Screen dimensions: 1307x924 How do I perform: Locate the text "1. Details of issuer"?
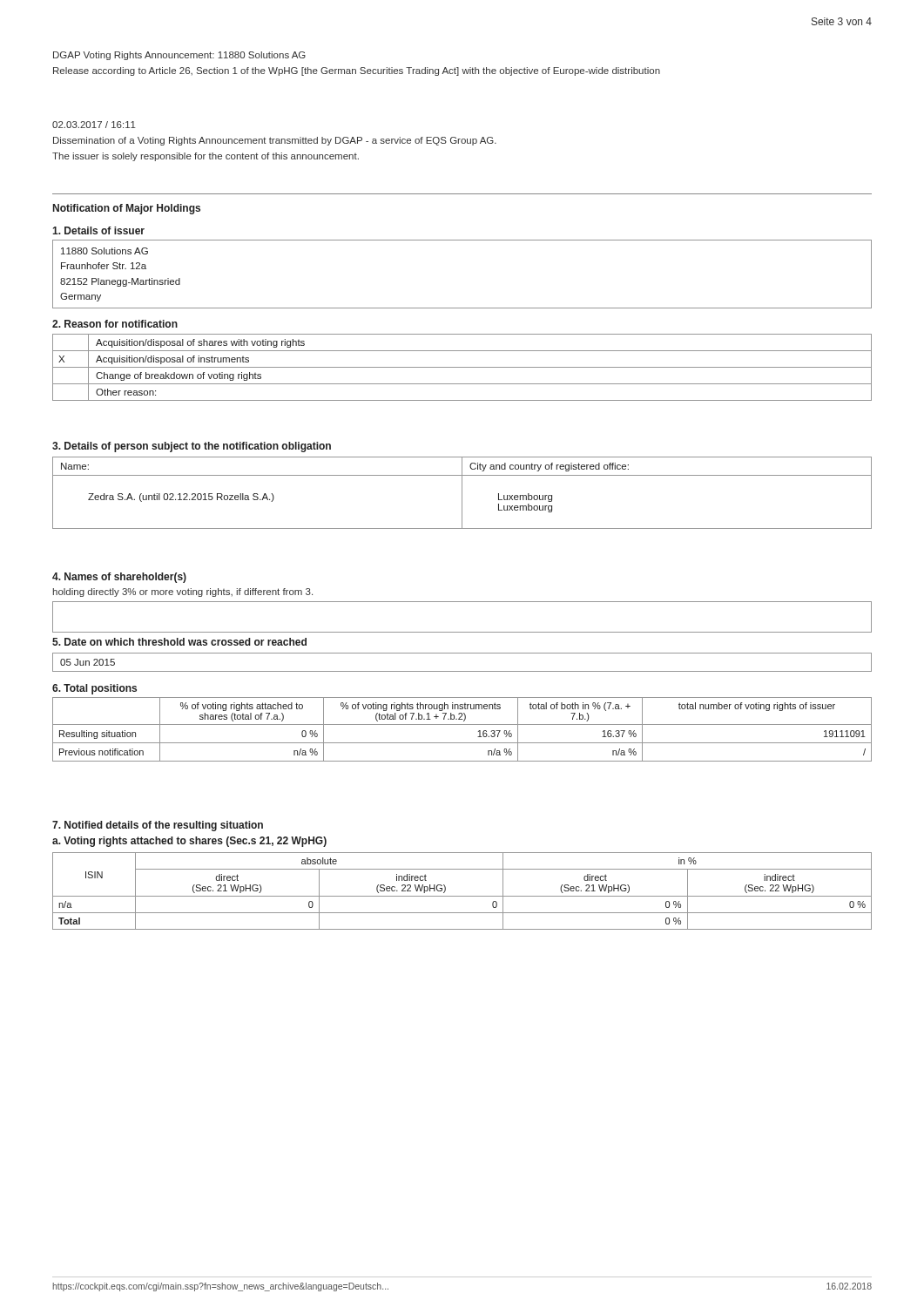[x=98, y=231]
